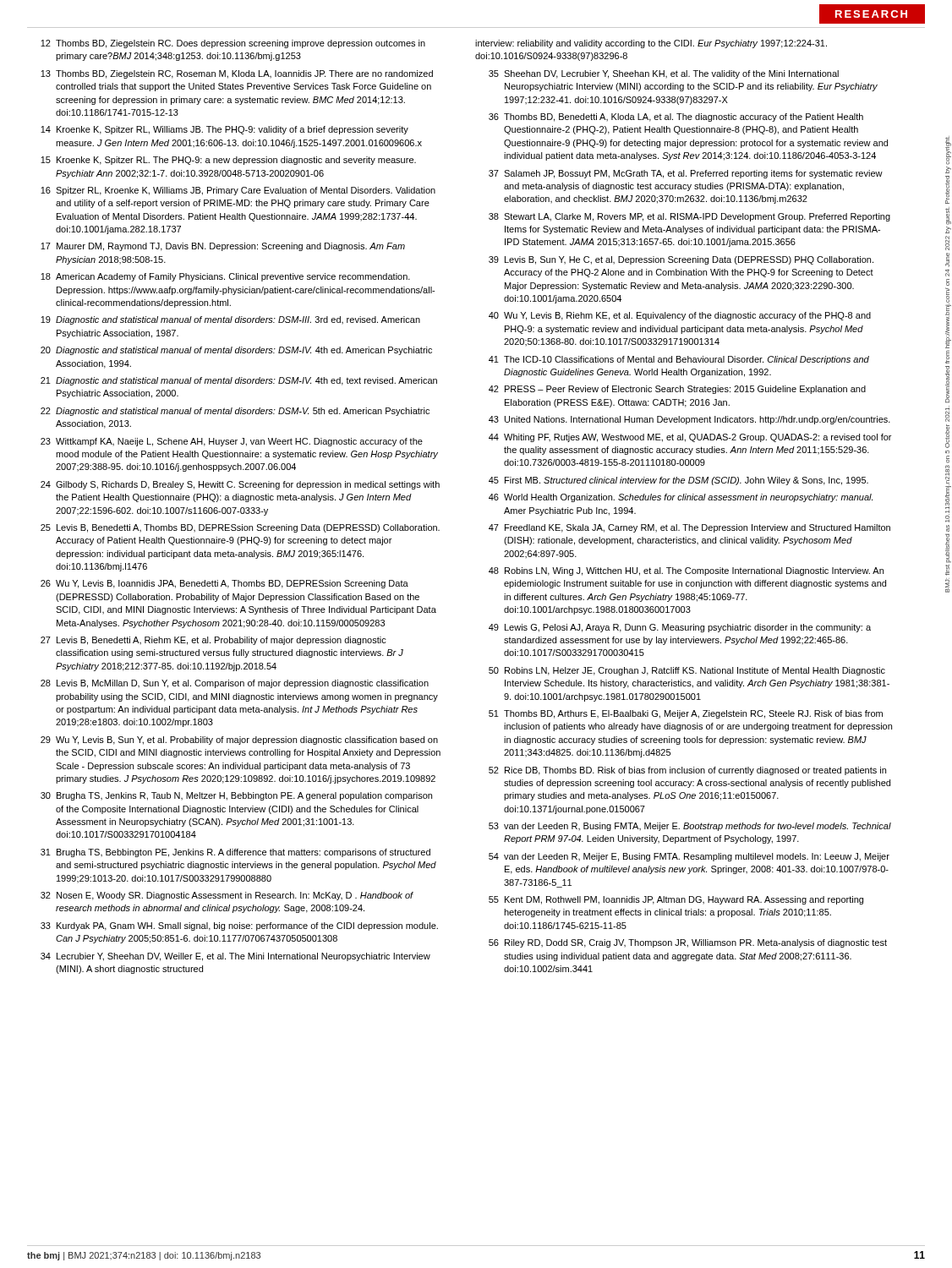Find the block on this page that starts "51 Thombs BD, Arthurs E, El-Baalbaki G, Meijer"
This screenshot has height=1268, width=952.
coord(685,734)
